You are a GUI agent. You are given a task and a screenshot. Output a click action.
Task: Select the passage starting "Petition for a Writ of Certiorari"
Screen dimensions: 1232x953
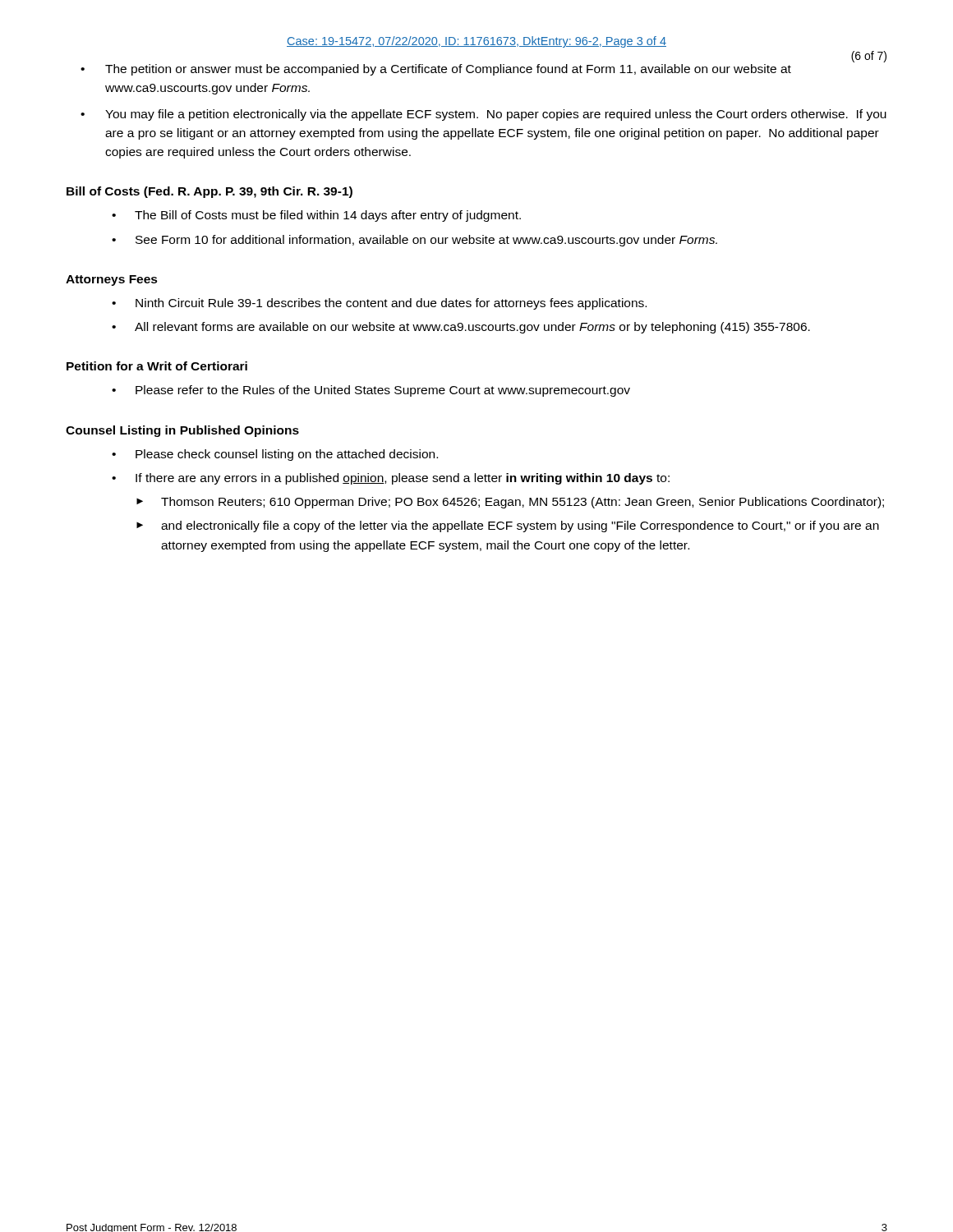tap(157, 366)
